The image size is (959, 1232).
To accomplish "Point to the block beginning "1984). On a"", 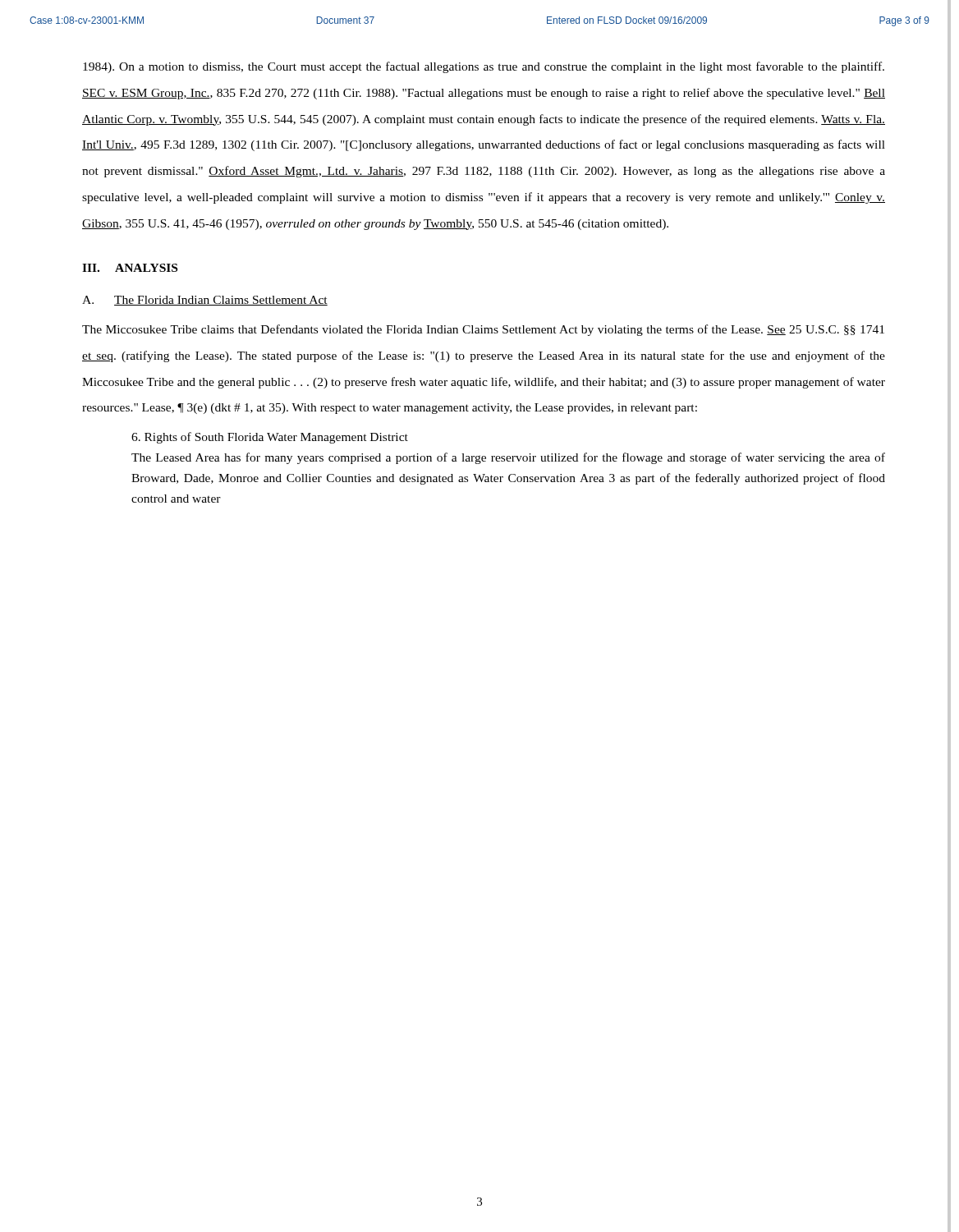I will click(484, 144).
